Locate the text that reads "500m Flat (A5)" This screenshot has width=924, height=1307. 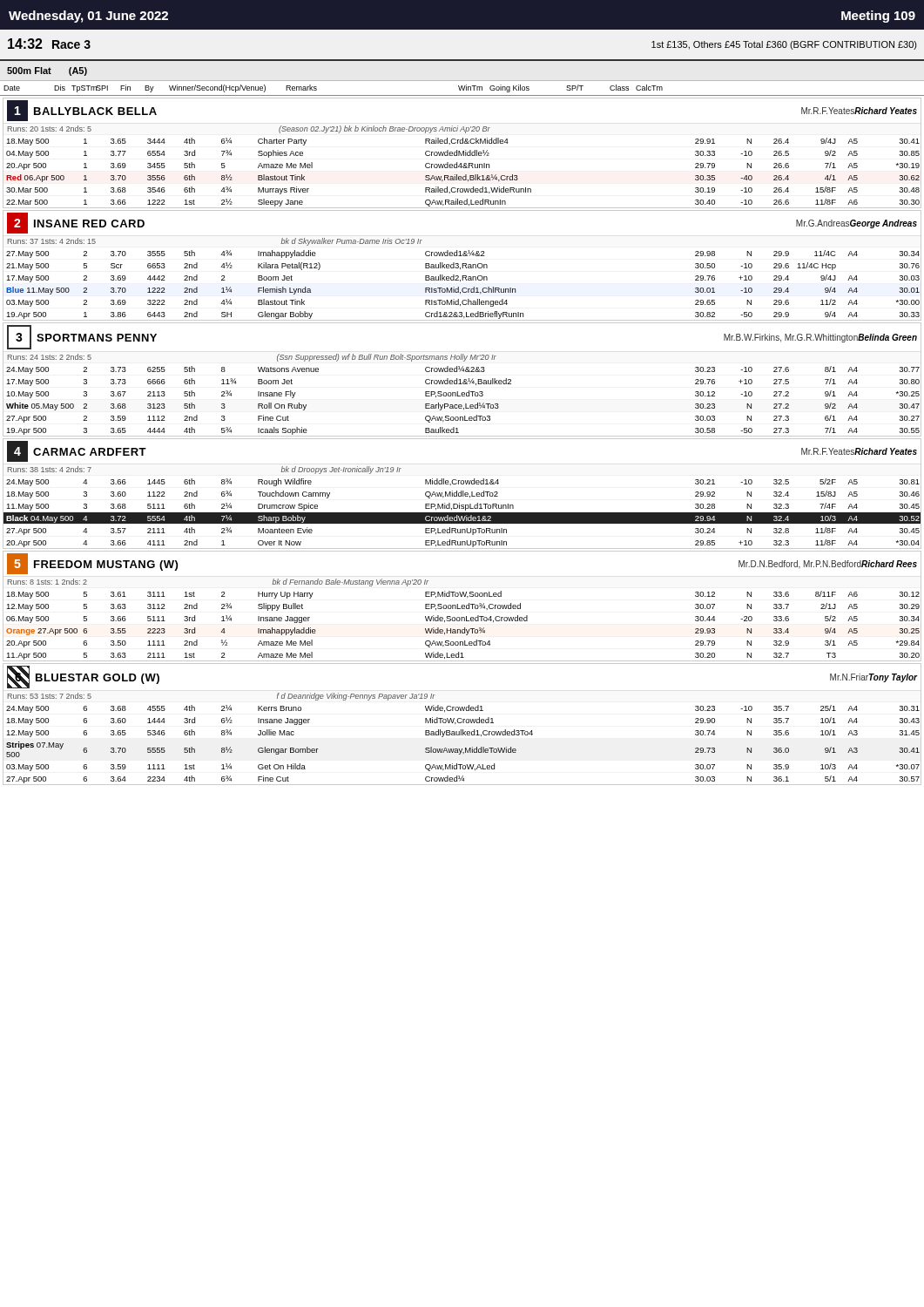(47, 71)
